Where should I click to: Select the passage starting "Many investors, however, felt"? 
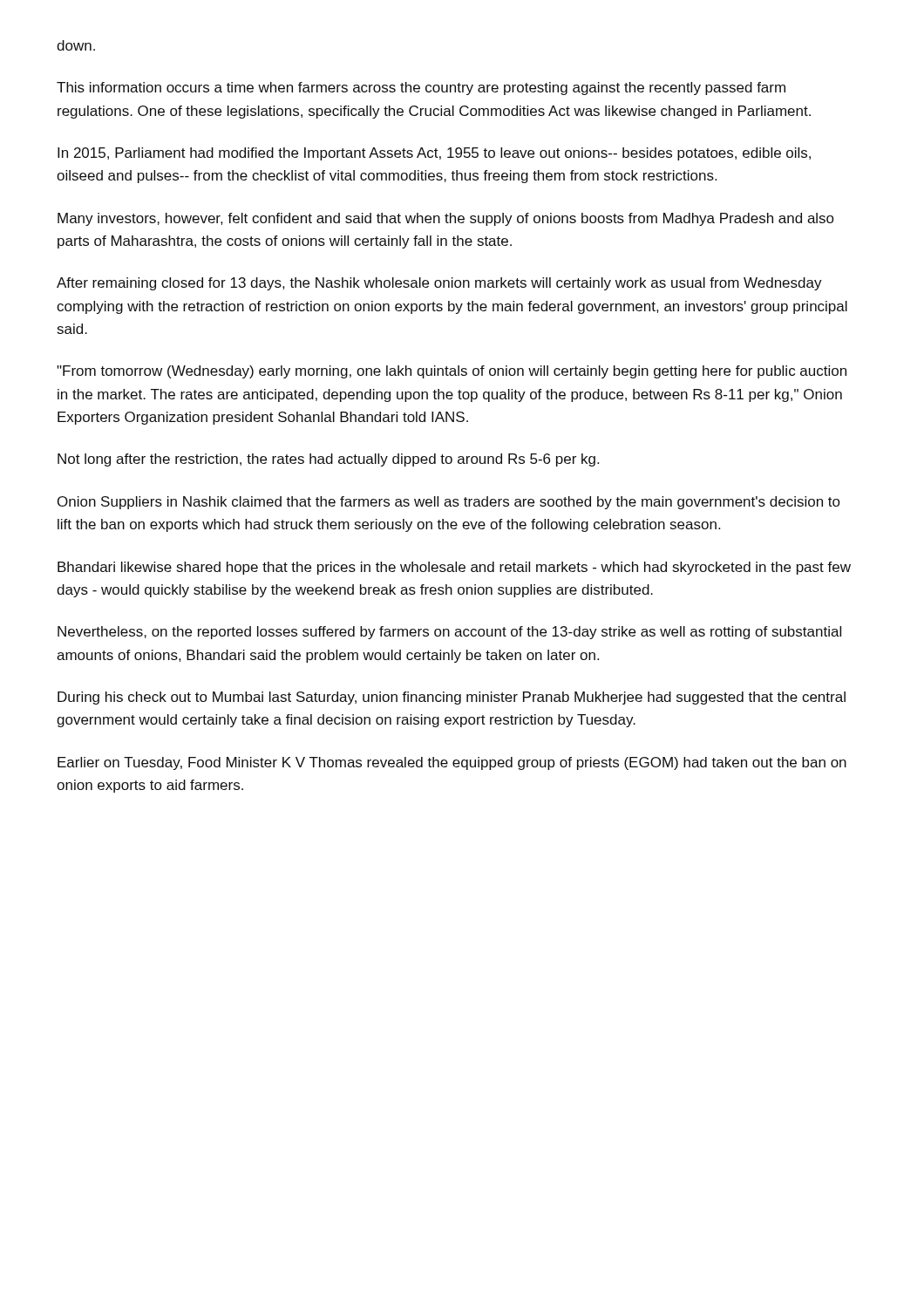(x=445, y=230)
